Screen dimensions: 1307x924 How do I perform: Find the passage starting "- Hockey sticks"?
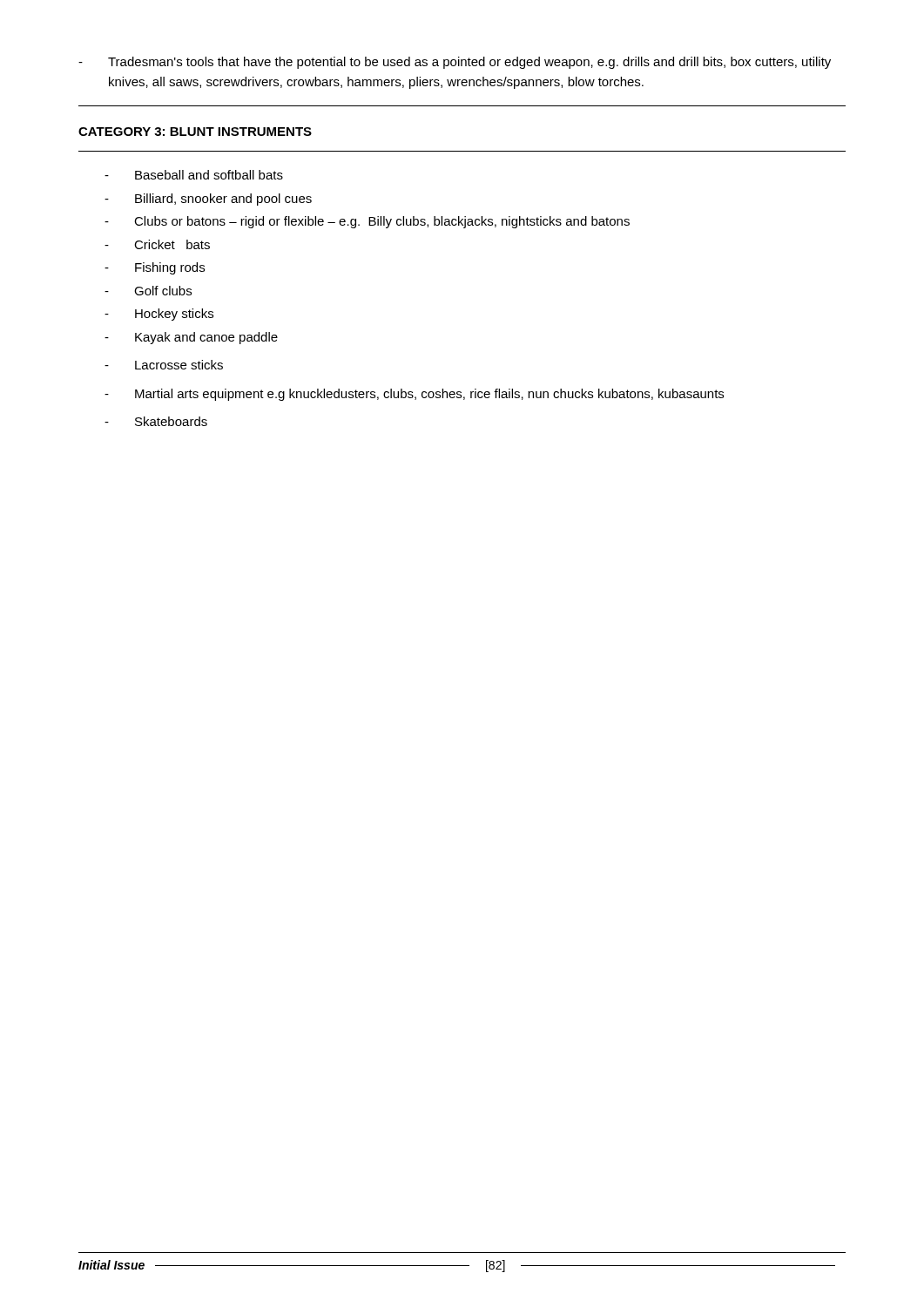coord(159,314)
